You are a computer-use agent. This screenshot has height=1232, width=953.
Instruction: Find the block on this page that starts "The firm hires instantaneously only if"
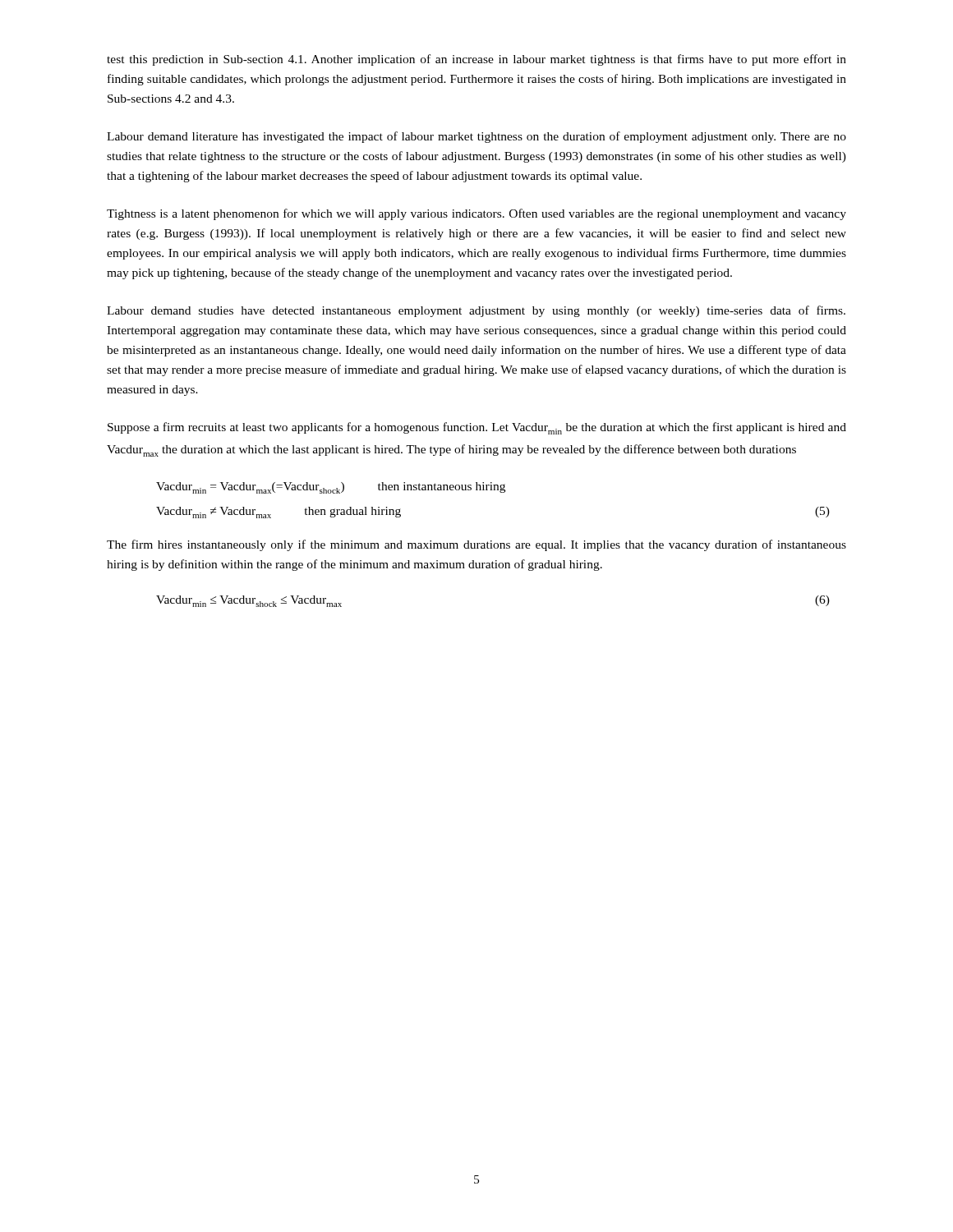tap(476, 554)
